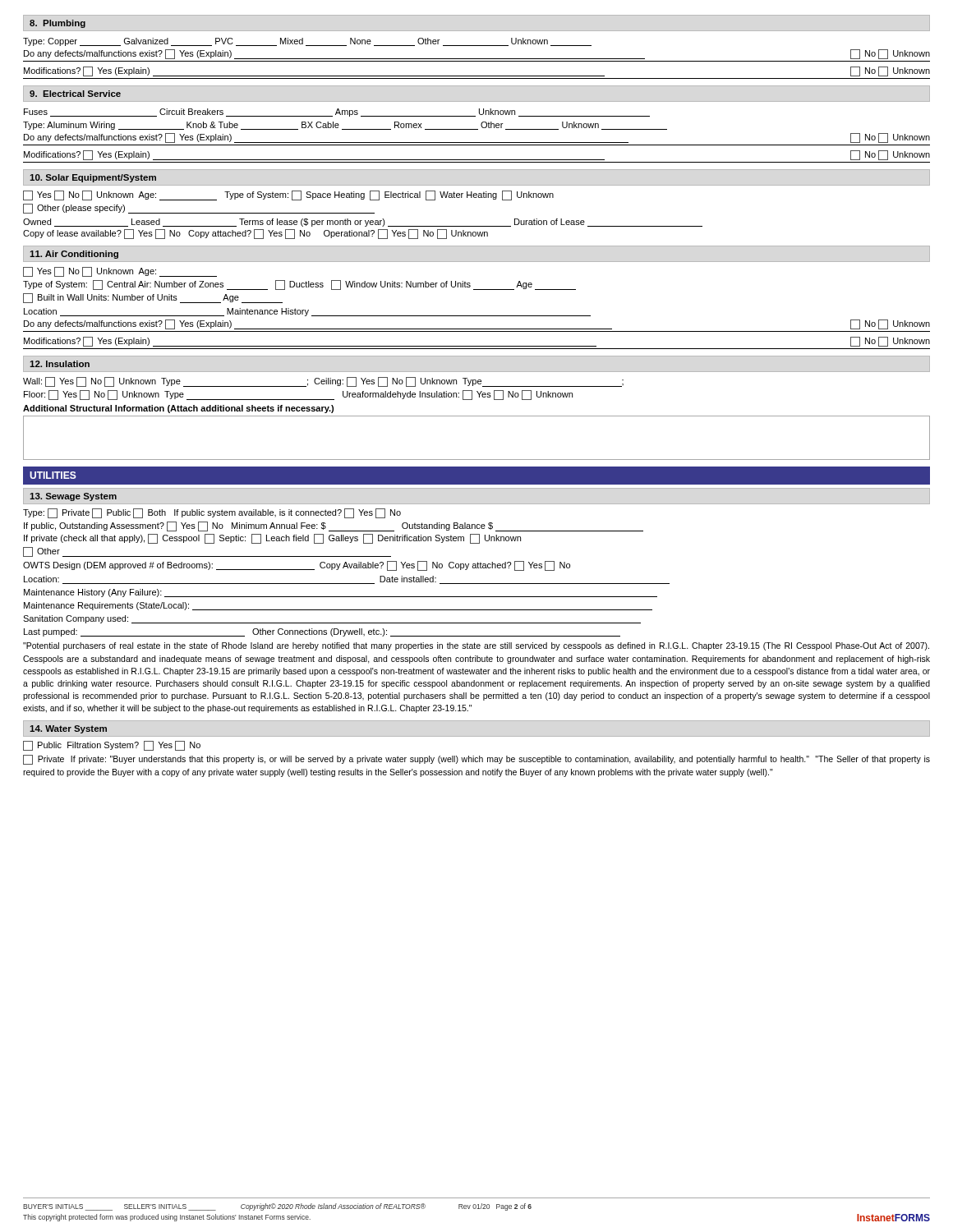
Task: Select the block starting "14. Water System"
Action: [x=69, y=728]
